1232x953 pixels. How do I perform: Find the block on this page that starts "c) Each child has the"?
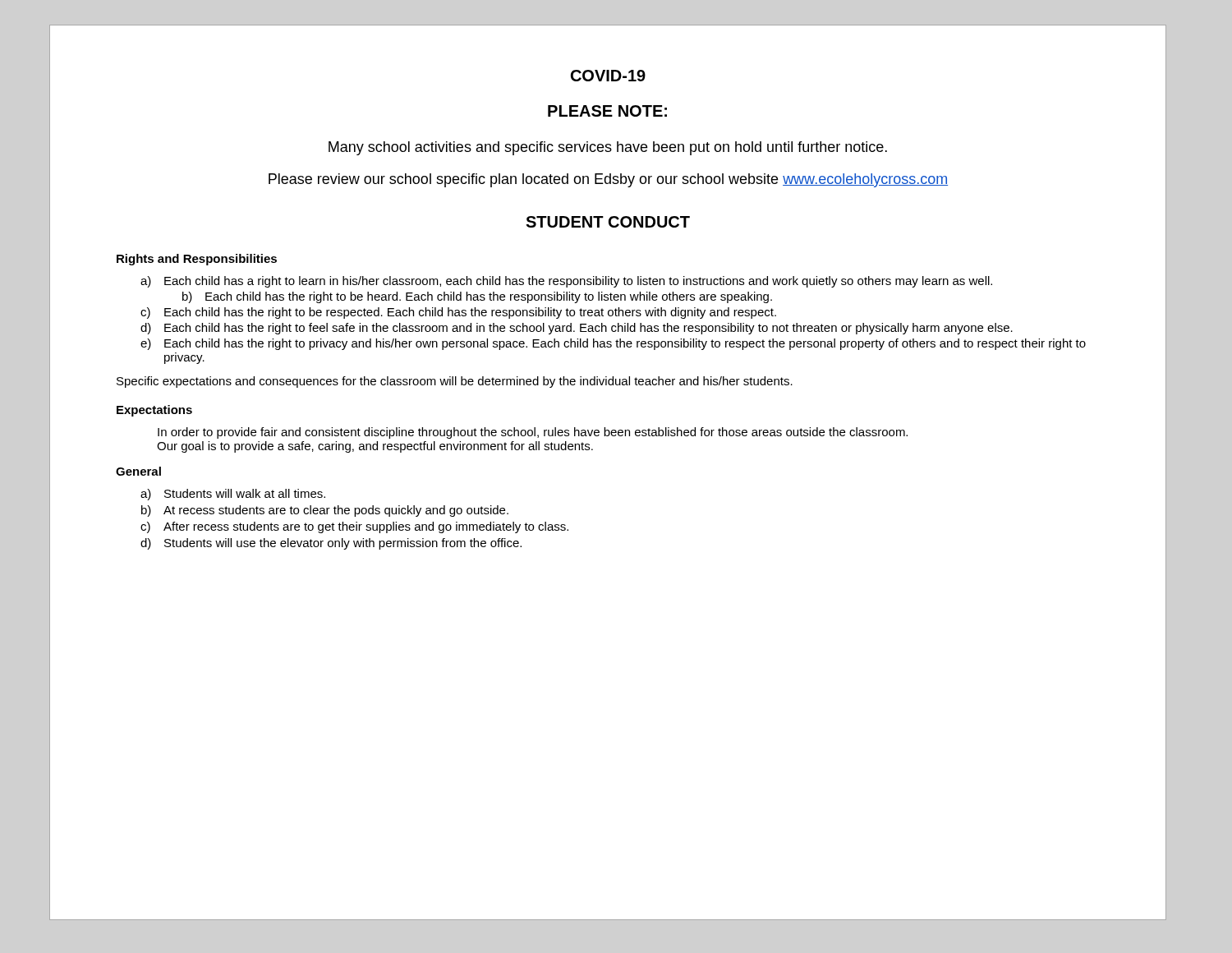click(x=459, y=312)
